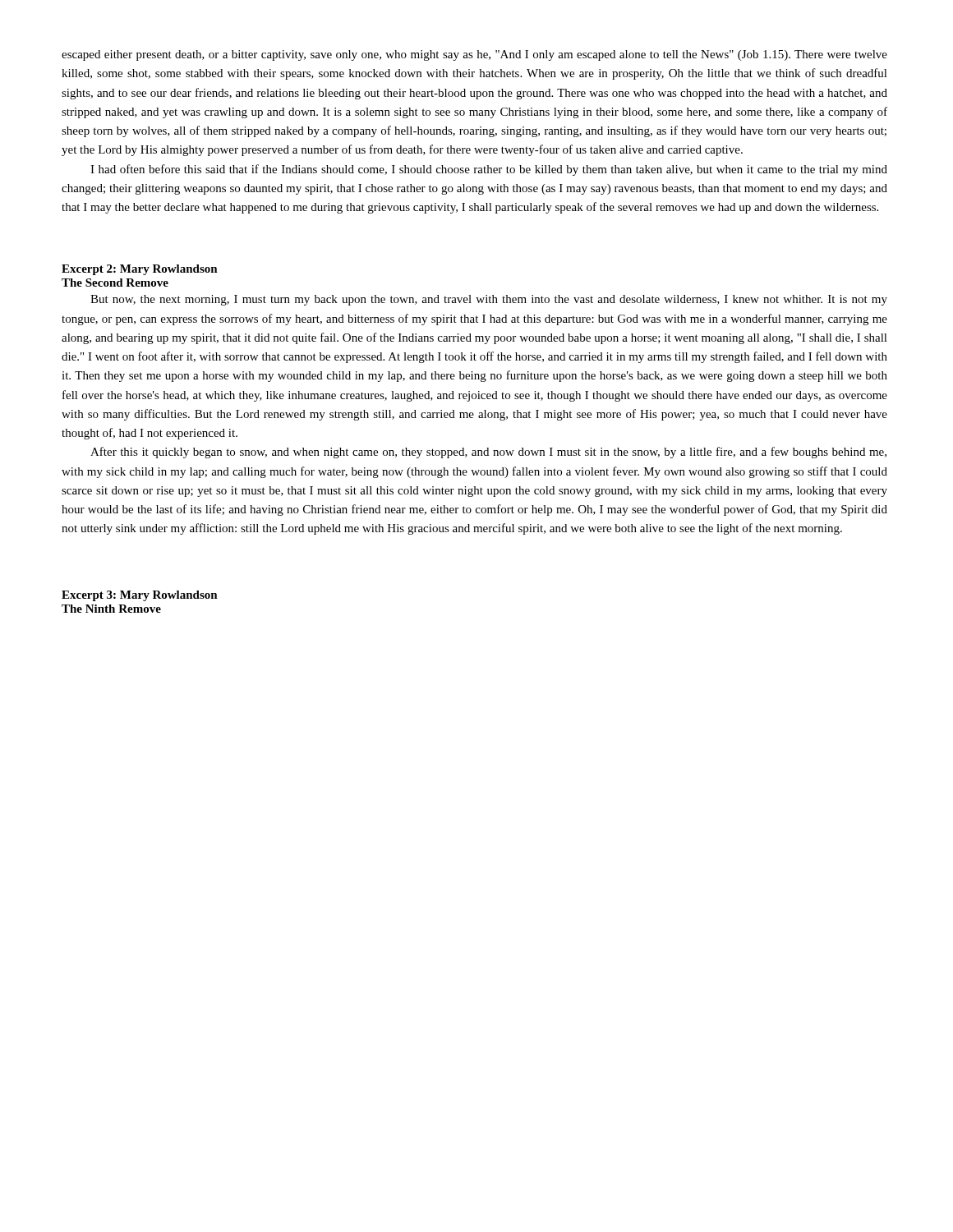Image resolution: width=953 pixels, height=1232 pixels.
Task: Select the section header containing "Excerpt 3: Mary Rowlandson The Ninth Remove"
Action: [140, 601]
